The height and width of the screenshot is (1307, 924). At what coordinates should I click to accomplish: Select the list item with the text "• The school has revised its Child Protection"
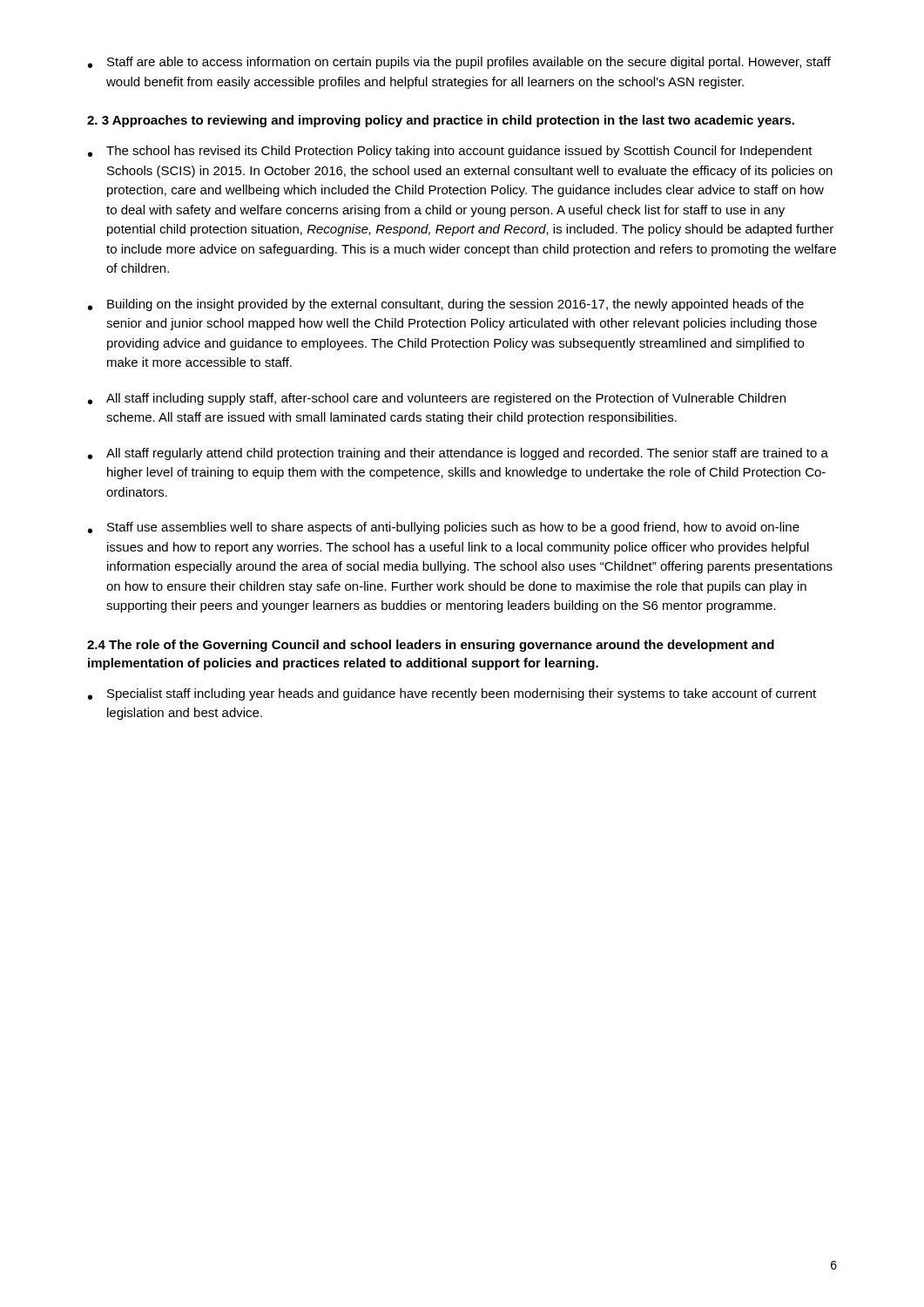[x=462, y=210]
